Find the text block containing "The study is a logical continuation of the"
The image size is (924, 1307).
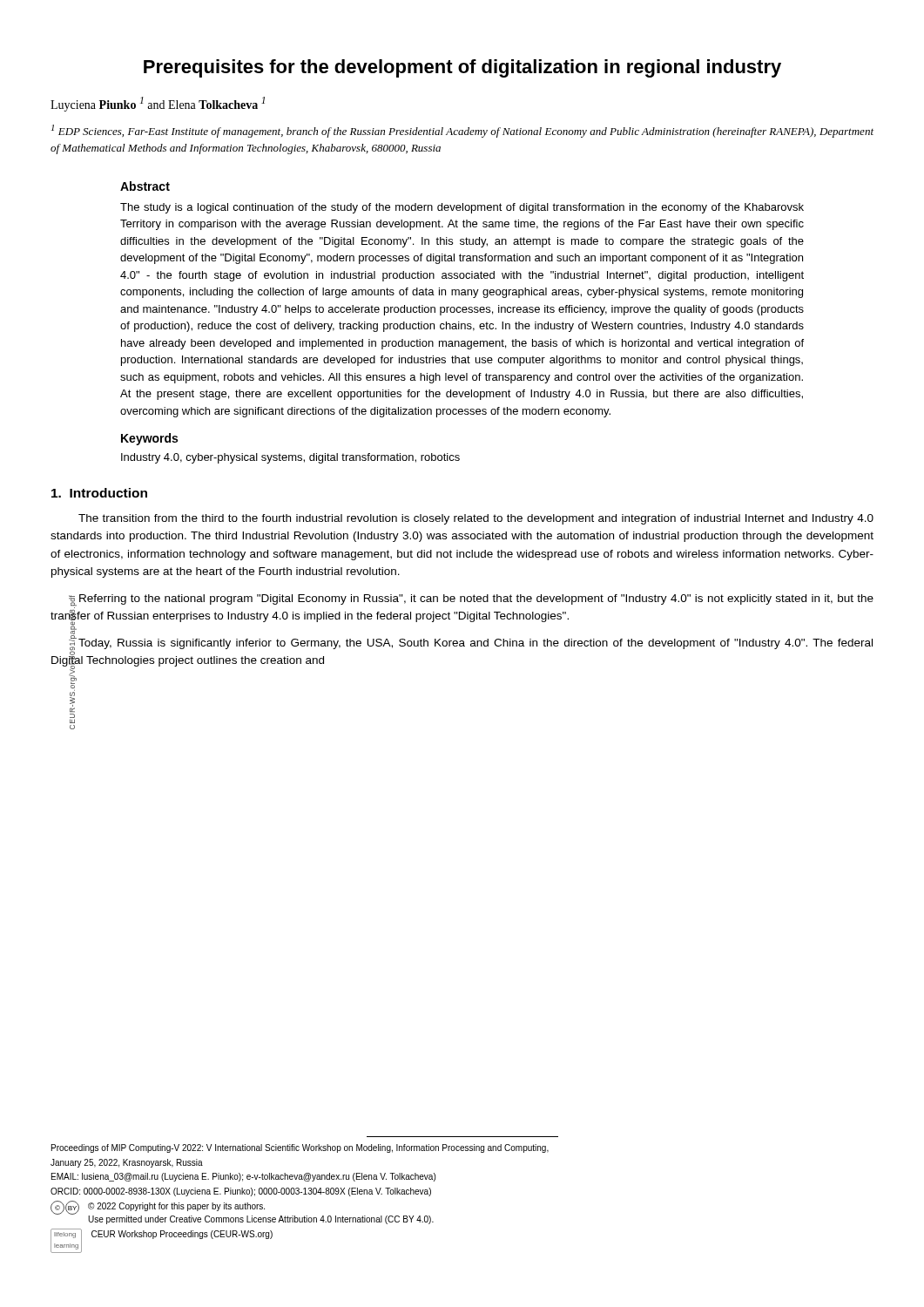coord(462,309)
